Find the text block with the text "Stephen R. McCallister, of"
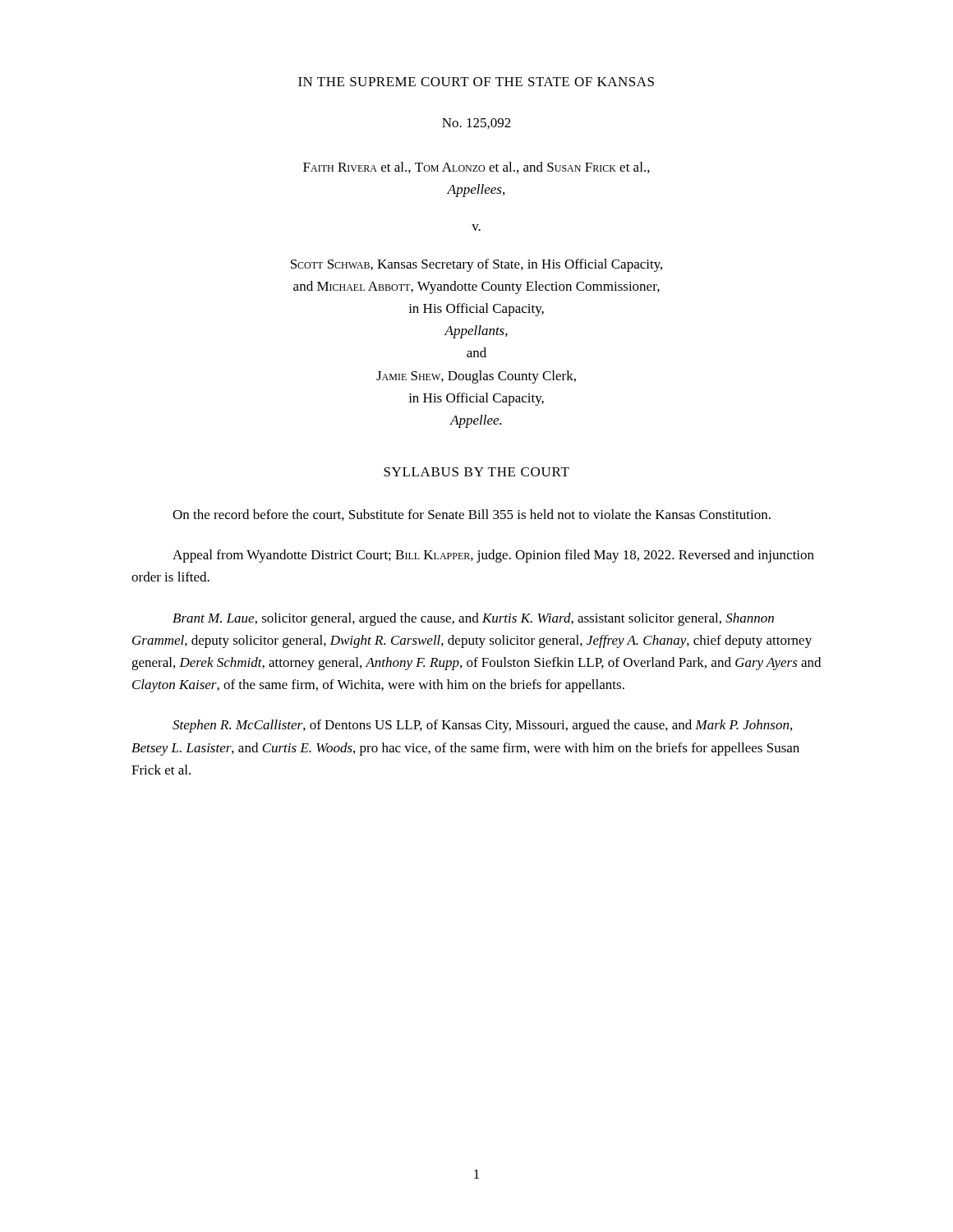The image size is (953, 1232). click(x=466, y=747)
